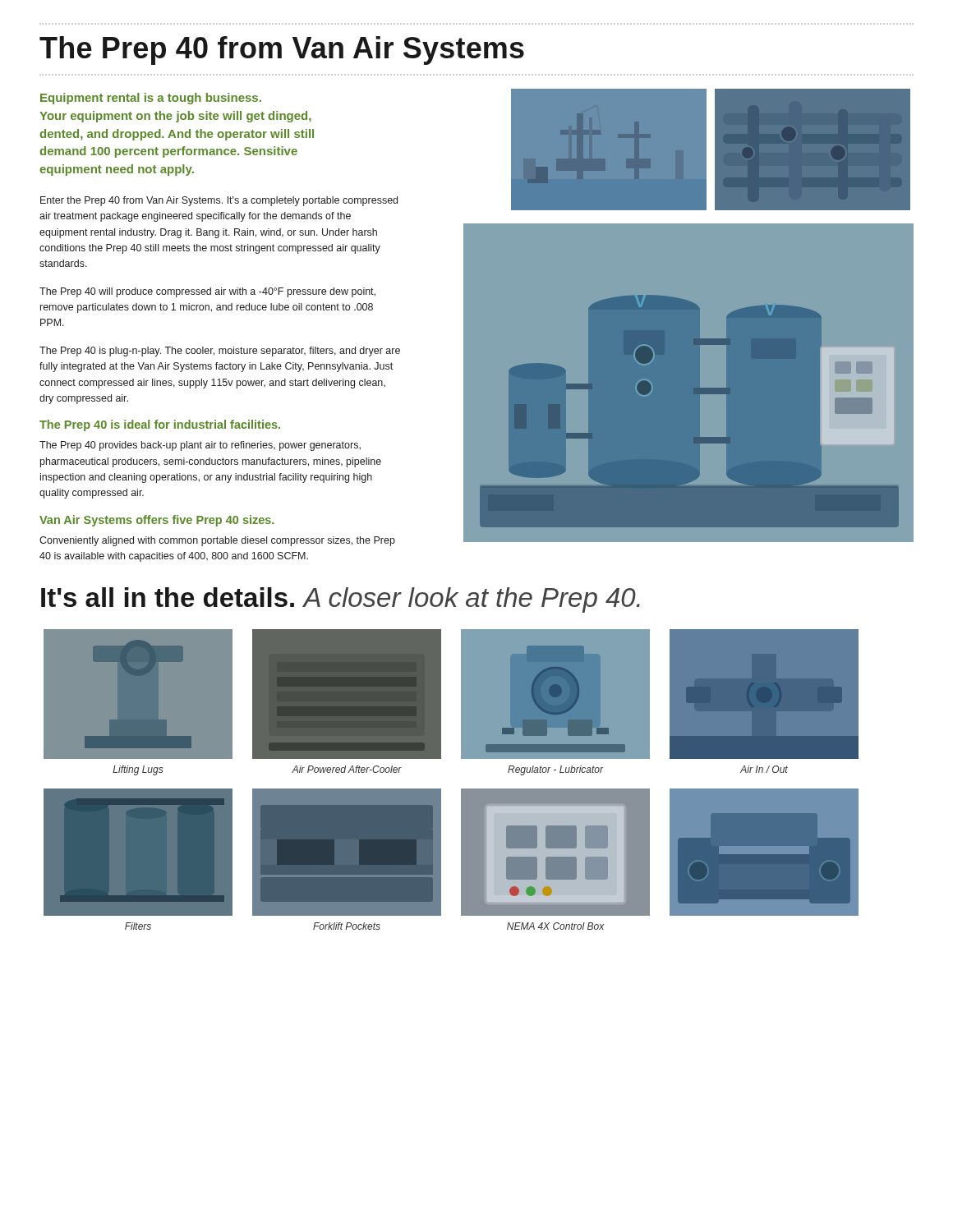Navigate to the element starting "The Prep 40 from Van Air"
This screenshot has height=1232, width=953.
coord(282,48)
